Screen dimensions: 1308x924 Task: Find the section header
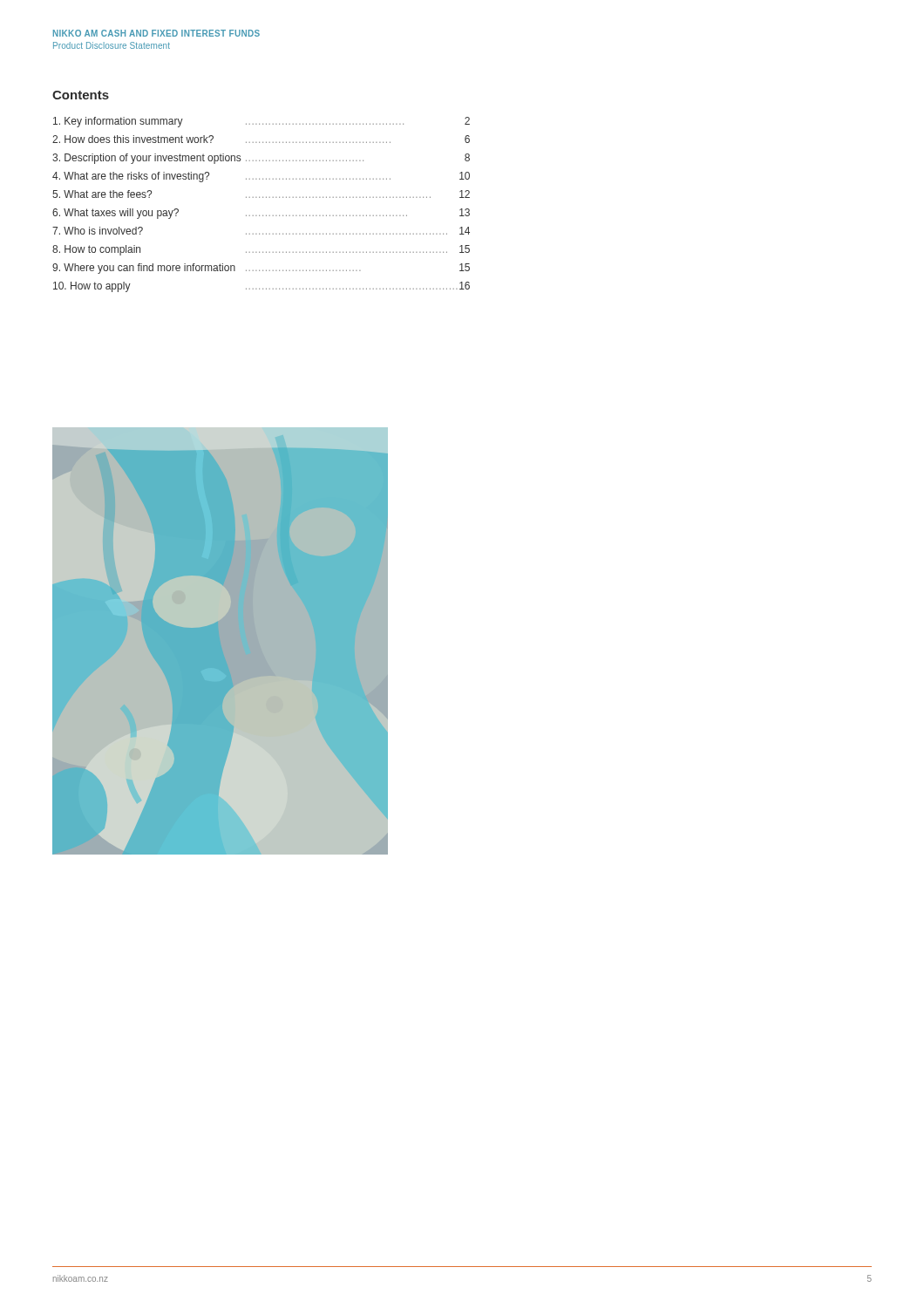click(81, 95)
